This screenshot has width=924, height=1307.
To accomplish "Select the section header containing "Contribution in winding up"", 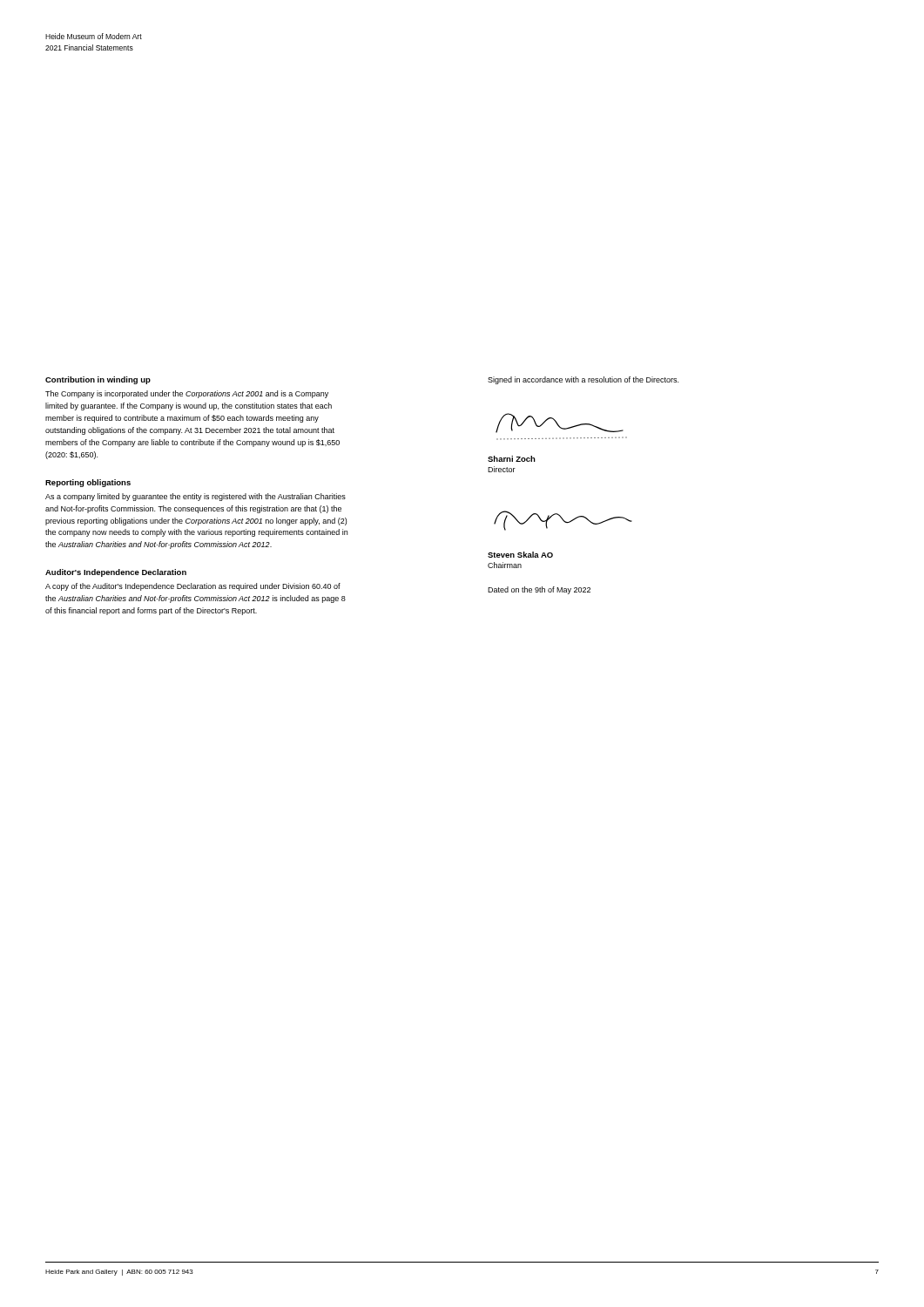I will (98, 379).
